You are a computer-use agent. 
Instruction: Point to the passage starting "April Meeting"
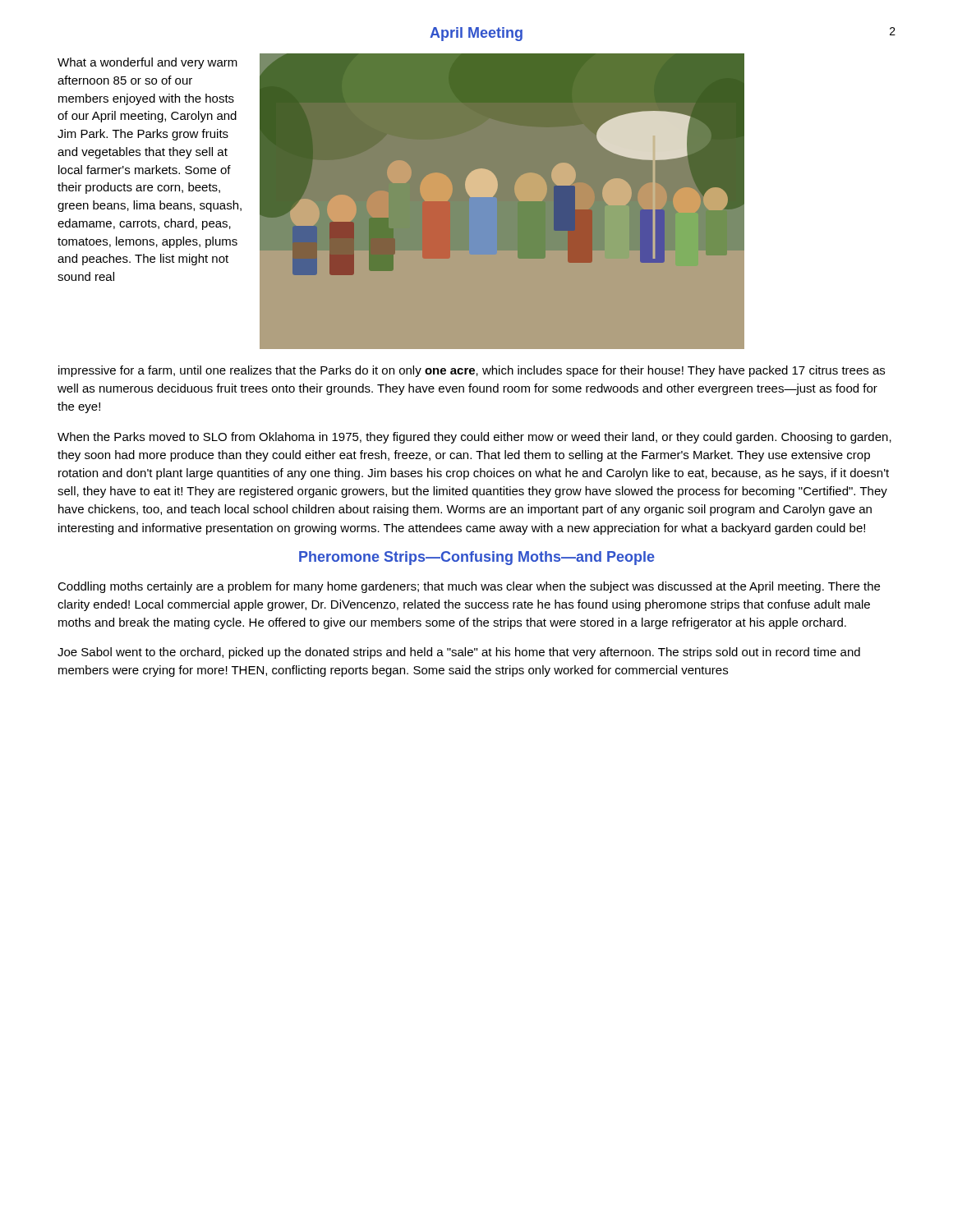[x=476, y=33]
